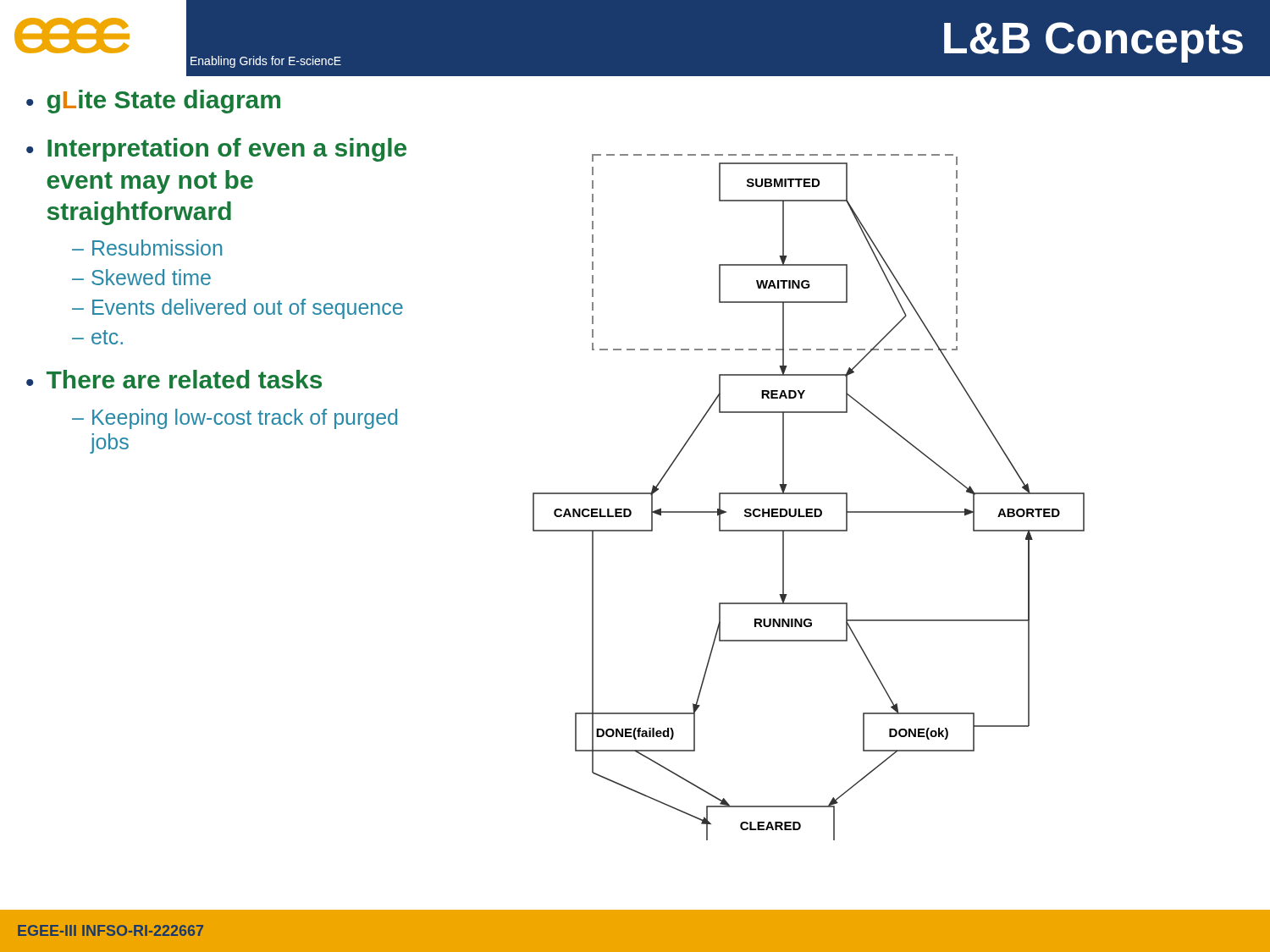Locate the logo

(x=93, y=38)
